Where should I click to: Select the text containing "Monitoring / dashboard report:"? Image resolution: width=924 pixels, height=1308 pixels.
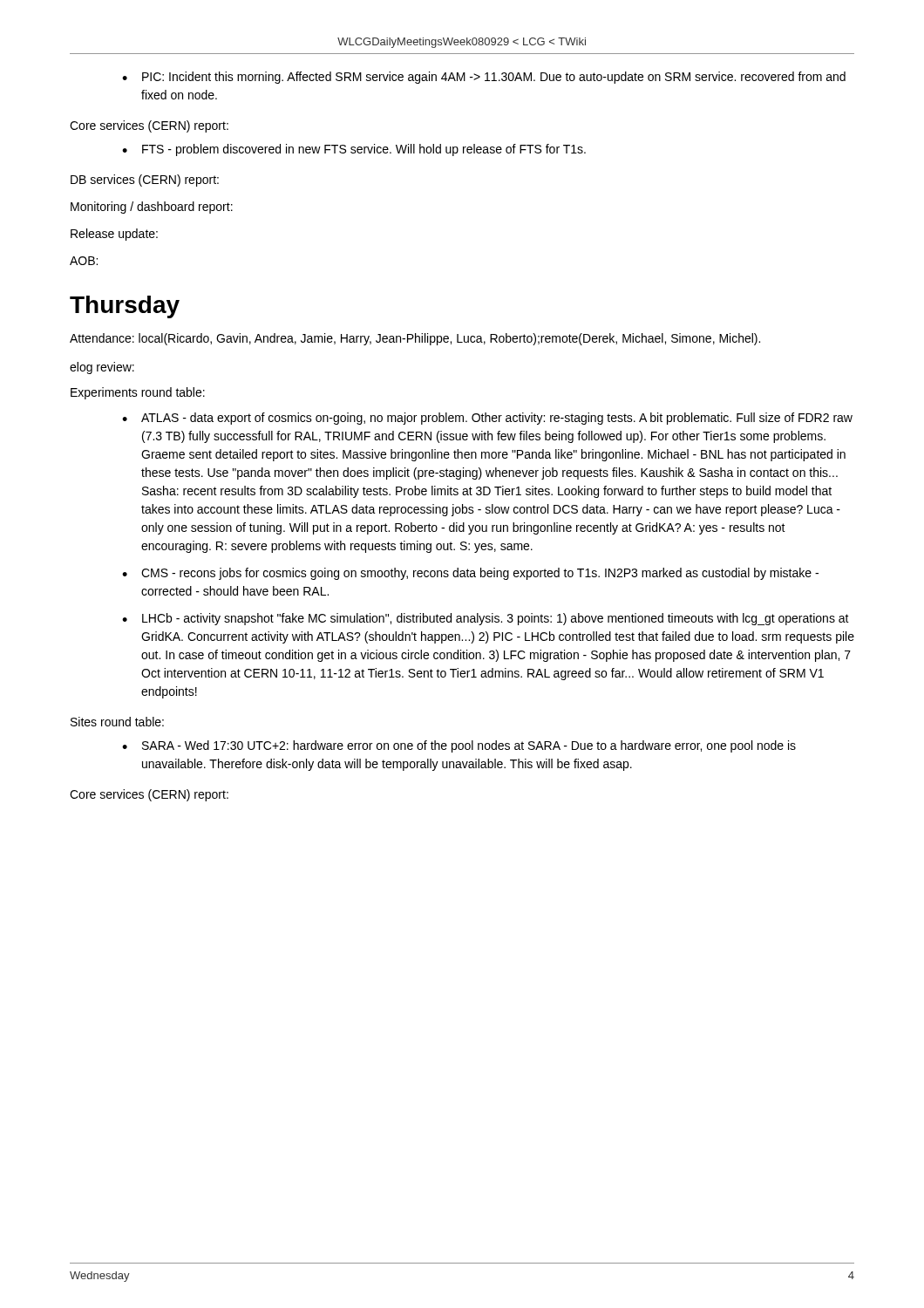click(x=151, y=207)
